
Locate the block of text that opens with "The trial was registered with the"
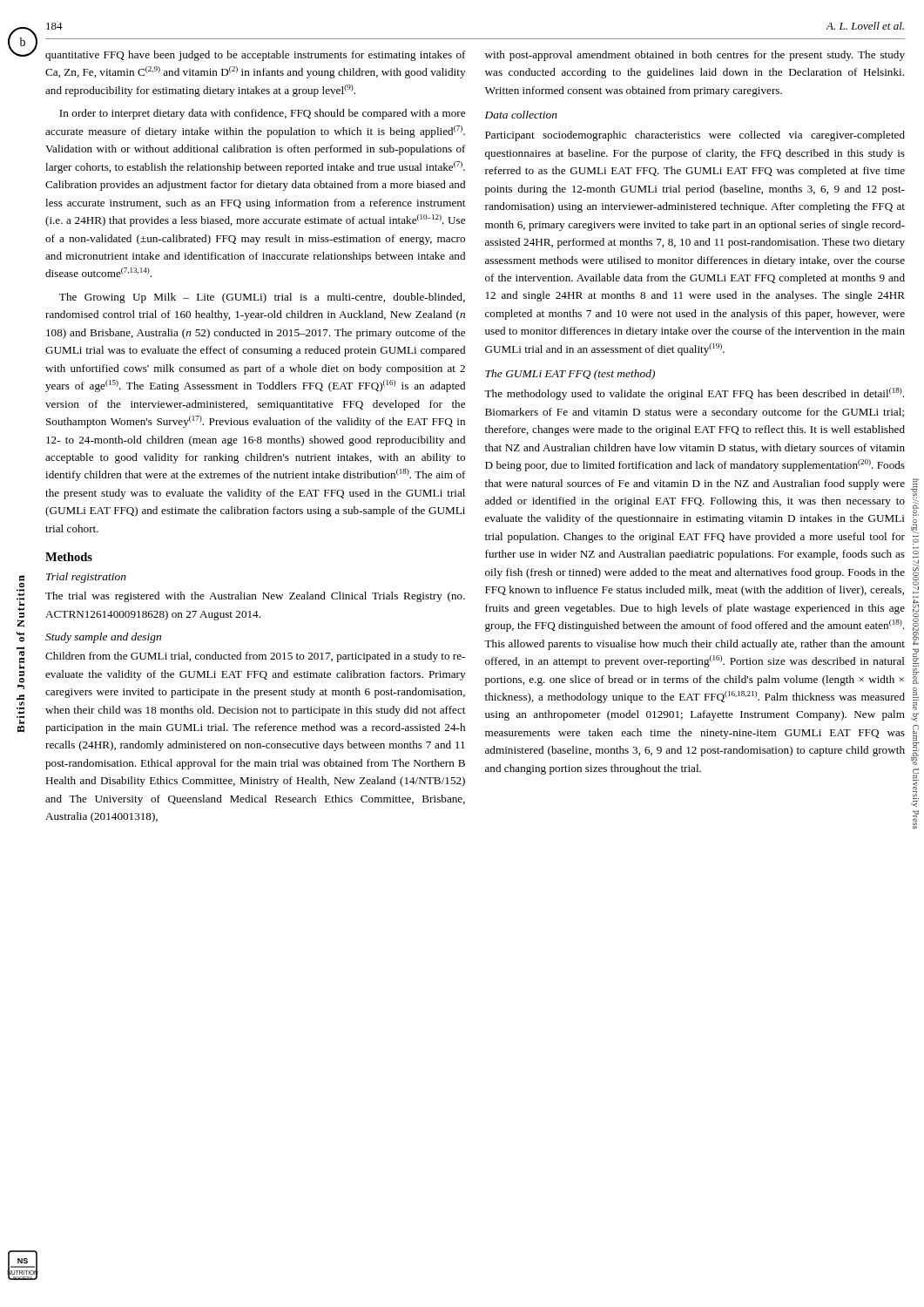[x=255, y=605]
